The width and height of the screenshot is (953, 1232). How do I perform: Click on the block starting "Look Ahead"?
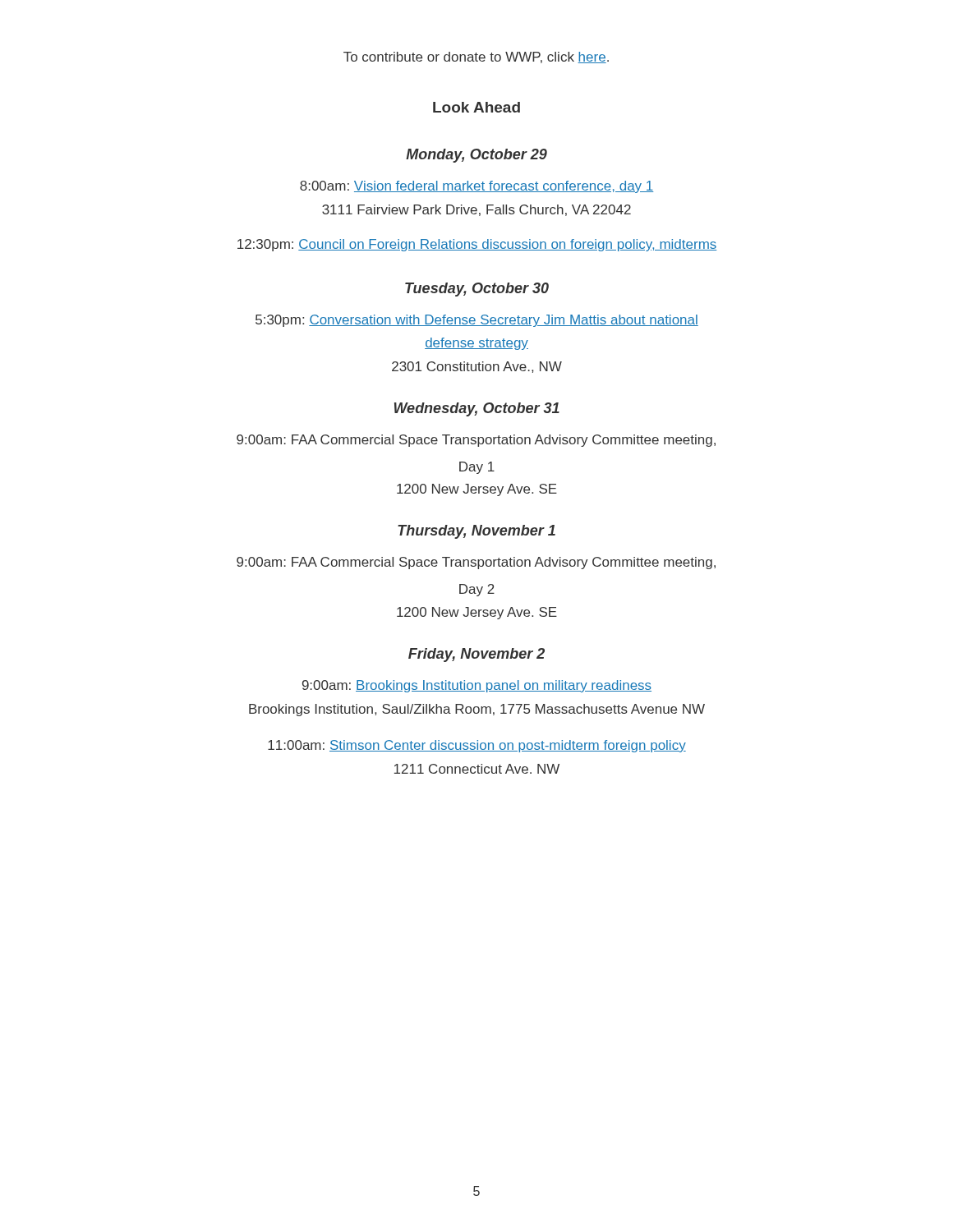476,107
